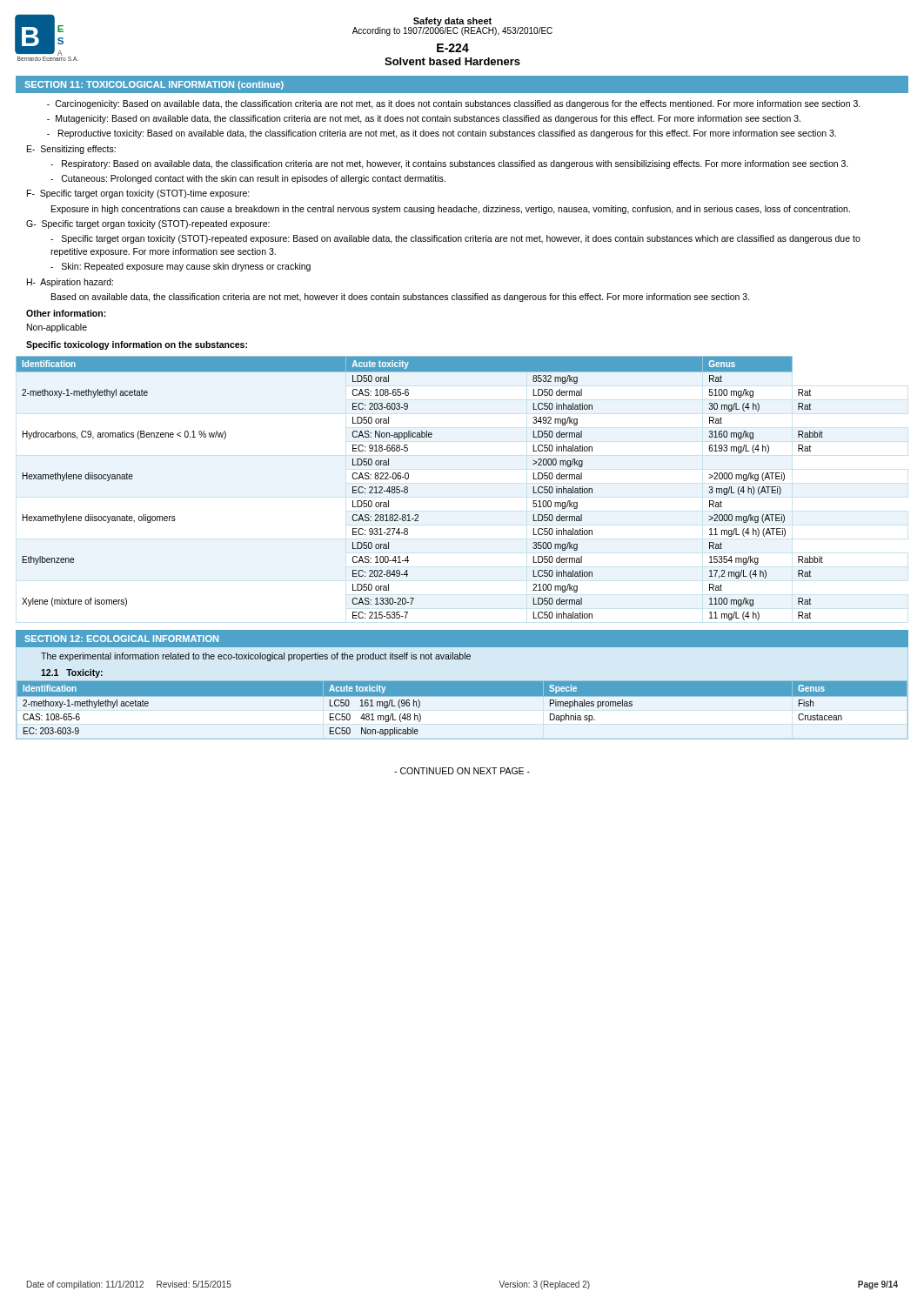Image resolution: width=924 pixels, height=1305 pixels.
Task: Click where it says "Other information:"
Action: tap(66, 313)
